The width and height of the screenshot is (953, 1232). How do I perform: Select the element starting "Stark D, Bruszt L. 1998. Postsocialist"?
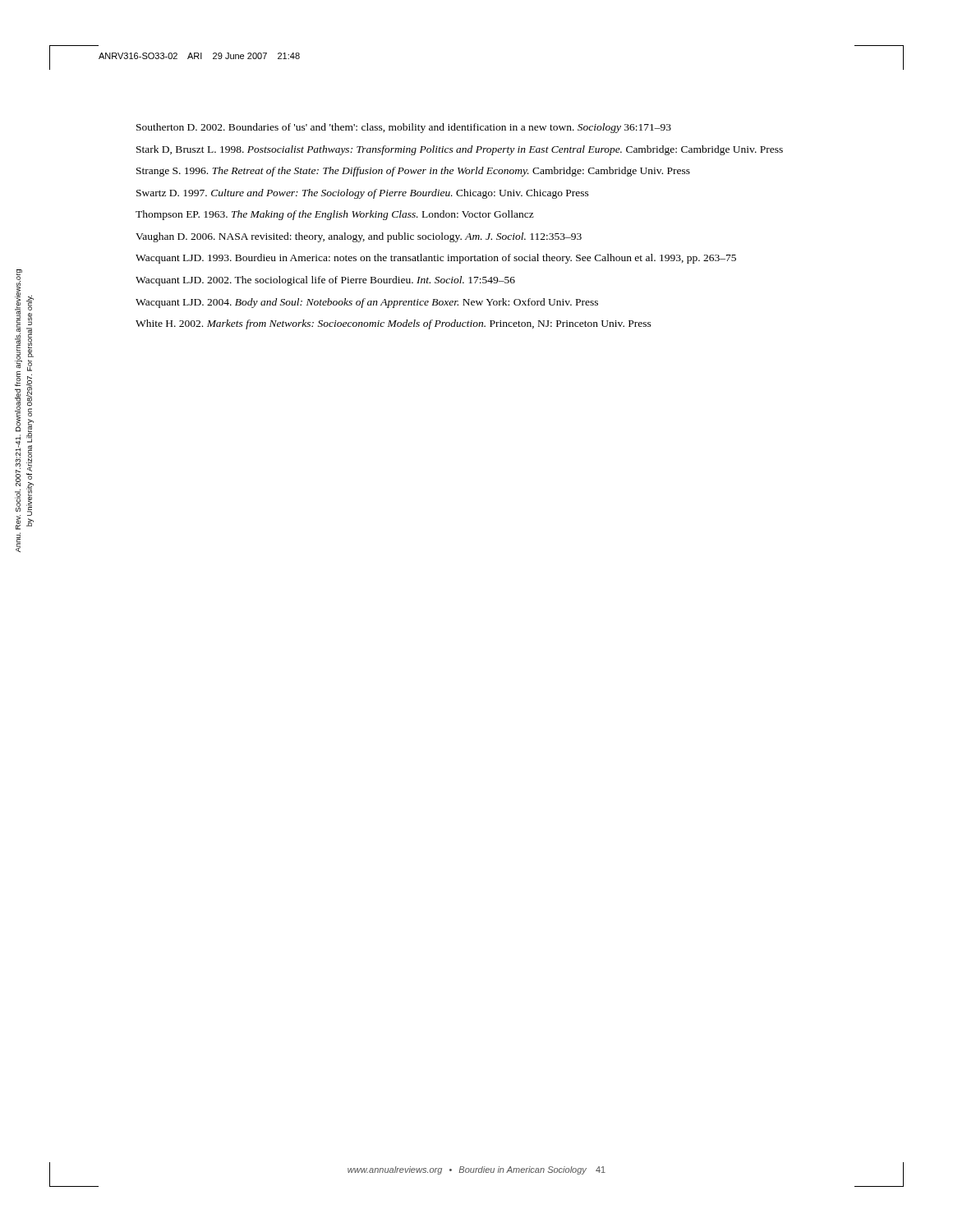click(459, 149)
